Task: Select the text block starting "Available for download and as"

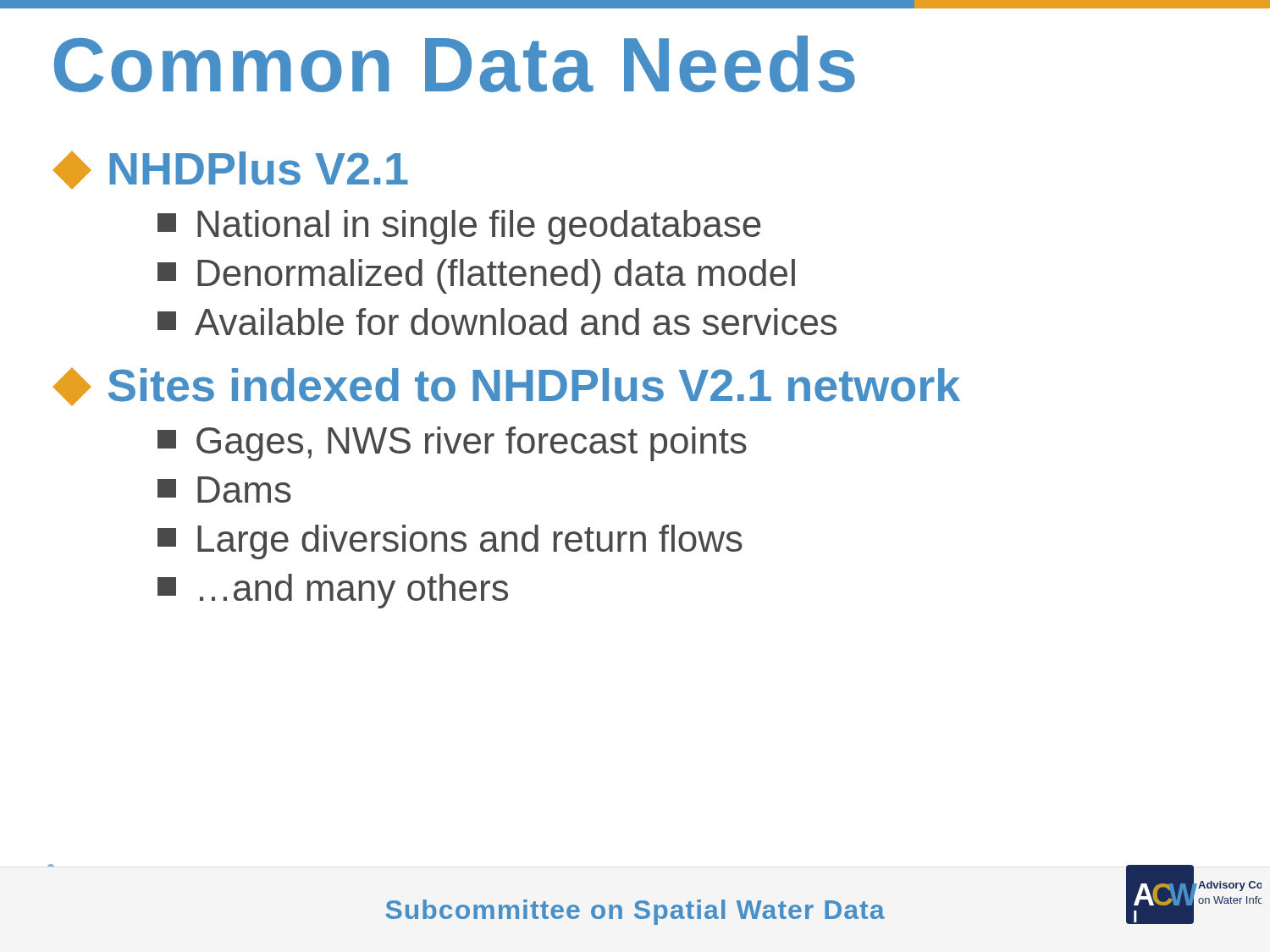Action: [x=498, y=322]
